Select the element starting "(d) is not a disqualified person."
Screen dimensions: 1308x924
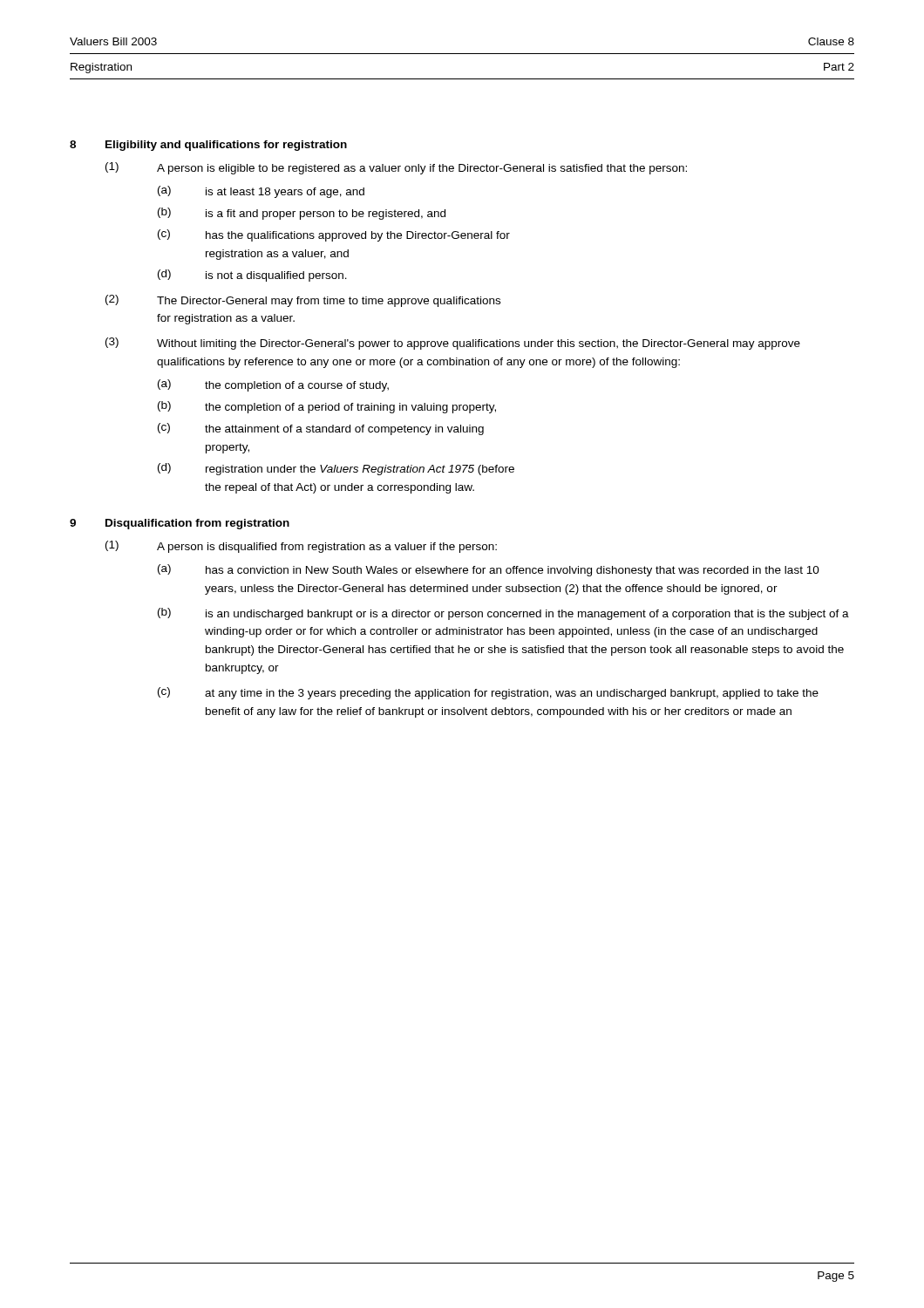coord(252,276)
